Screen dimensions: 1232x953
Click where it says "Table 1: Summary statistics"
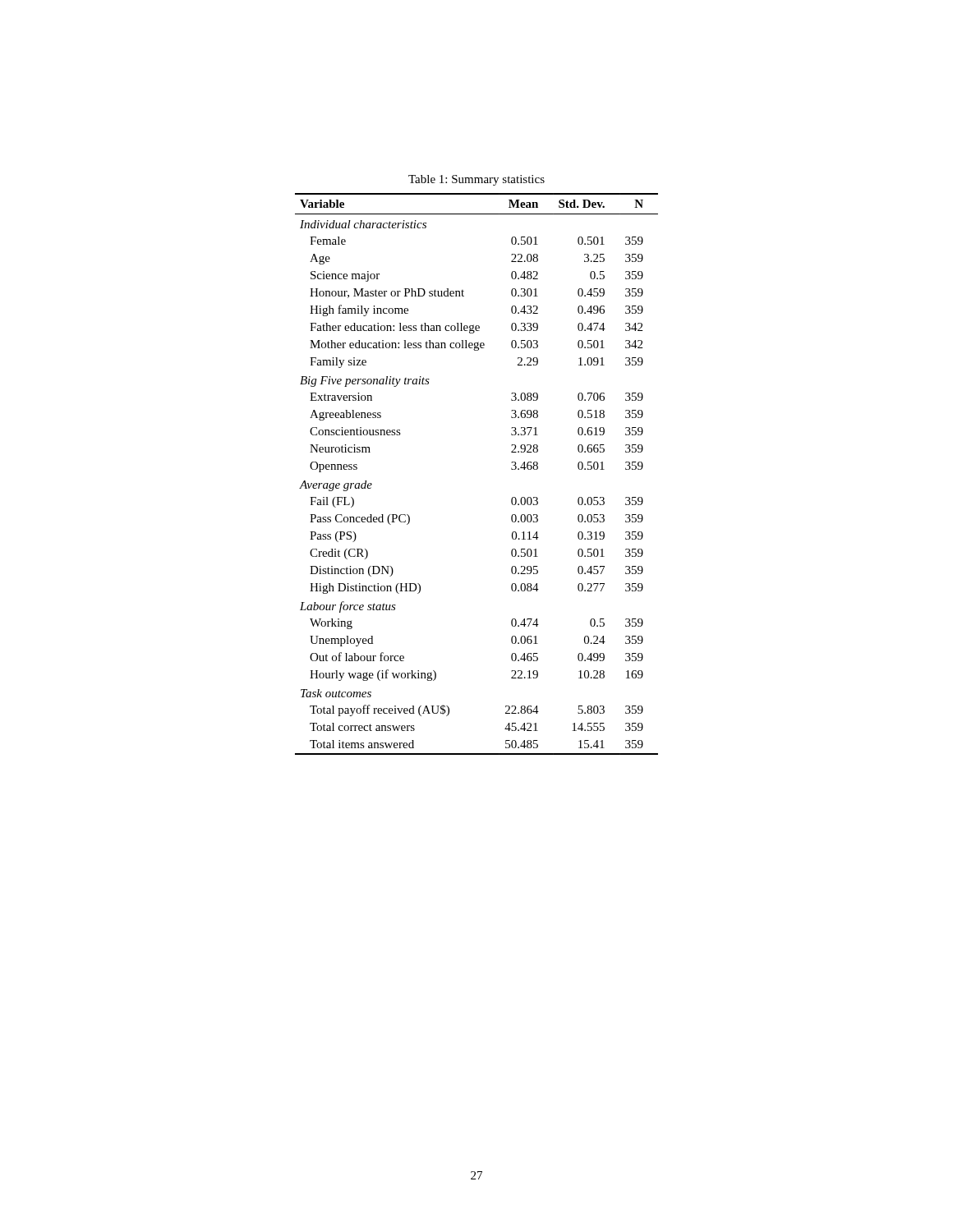click(476, 179)
